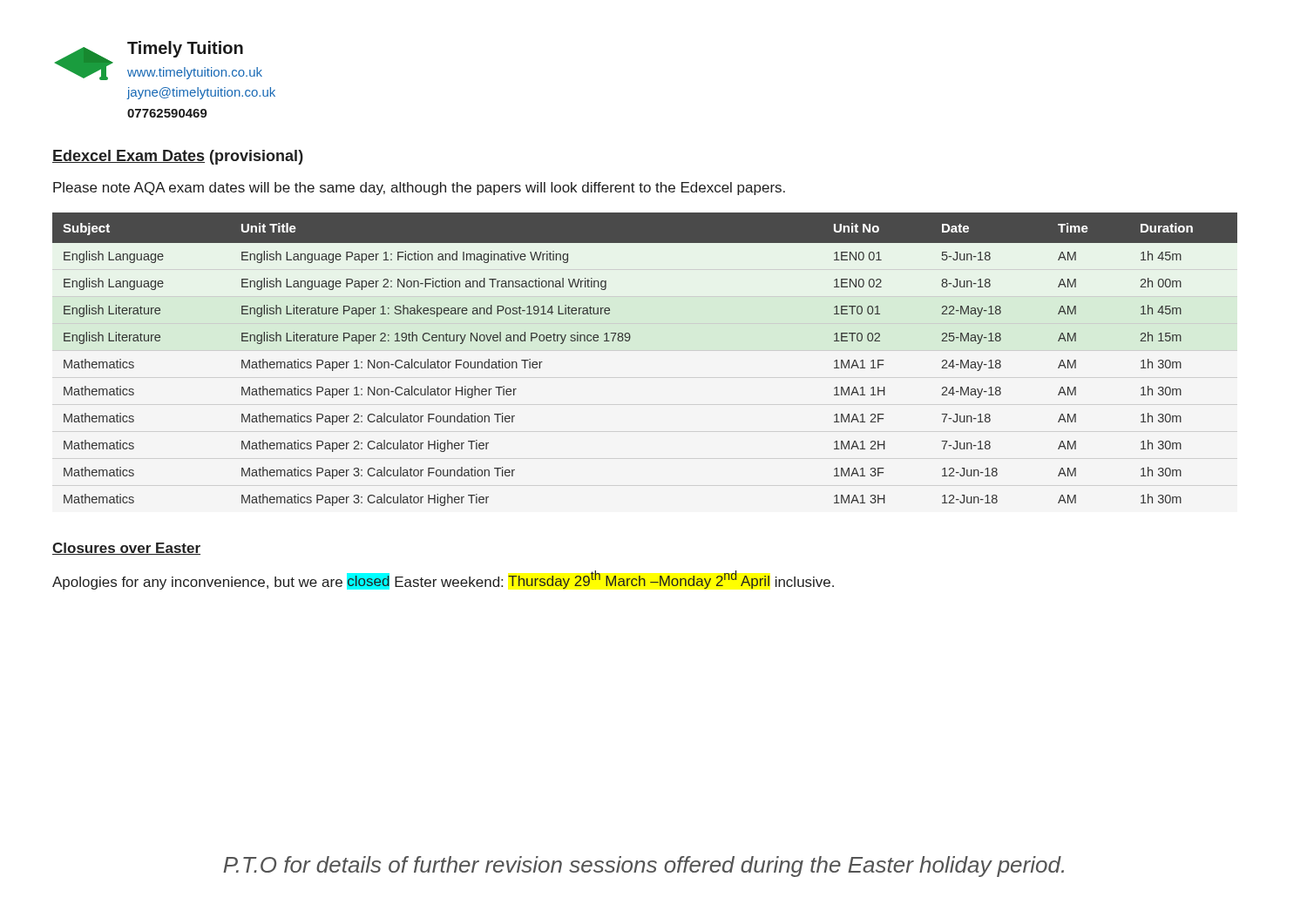1307x924 pixels.
Task: Click on the table containing "English Literature Paper"
Action: click(x=645, y=362)
